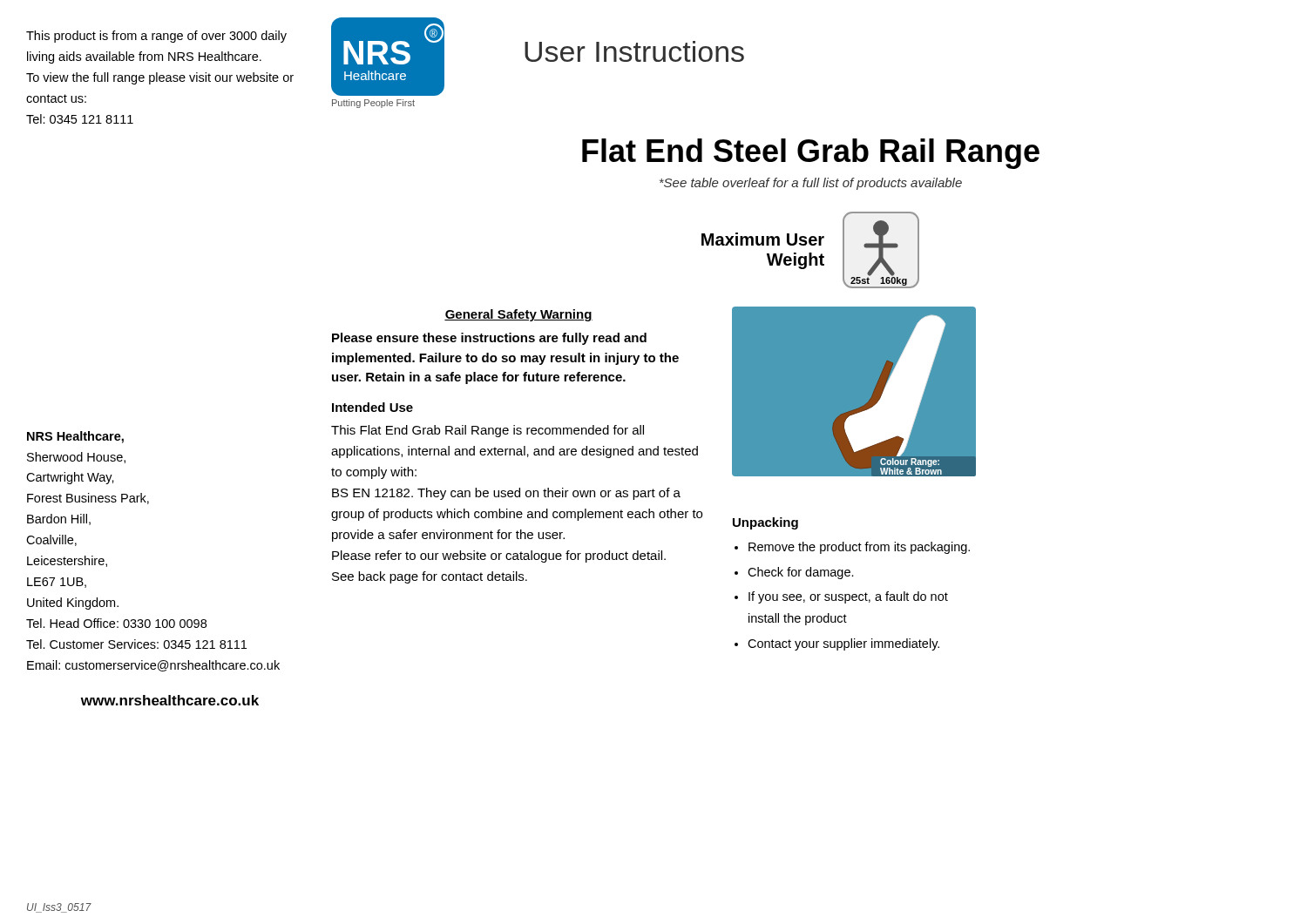Click on the text that reads "Maximum UserWeight"
This screenshot has height=924, width=1307.
tap(762, 249)
